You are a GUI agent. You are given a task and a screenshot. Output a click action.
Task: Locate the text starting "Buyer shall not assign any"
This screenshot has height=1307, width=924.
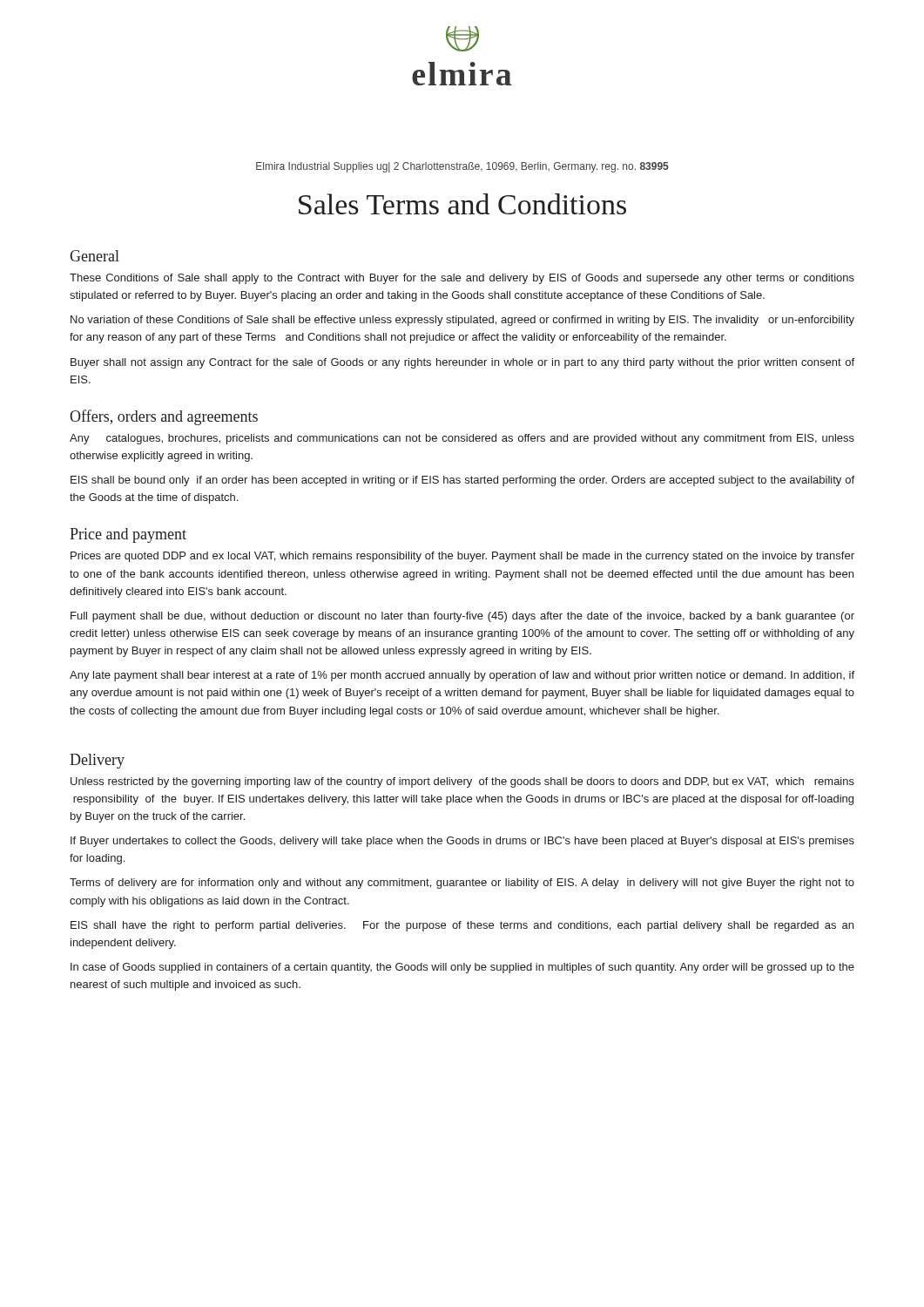(462, 370)
